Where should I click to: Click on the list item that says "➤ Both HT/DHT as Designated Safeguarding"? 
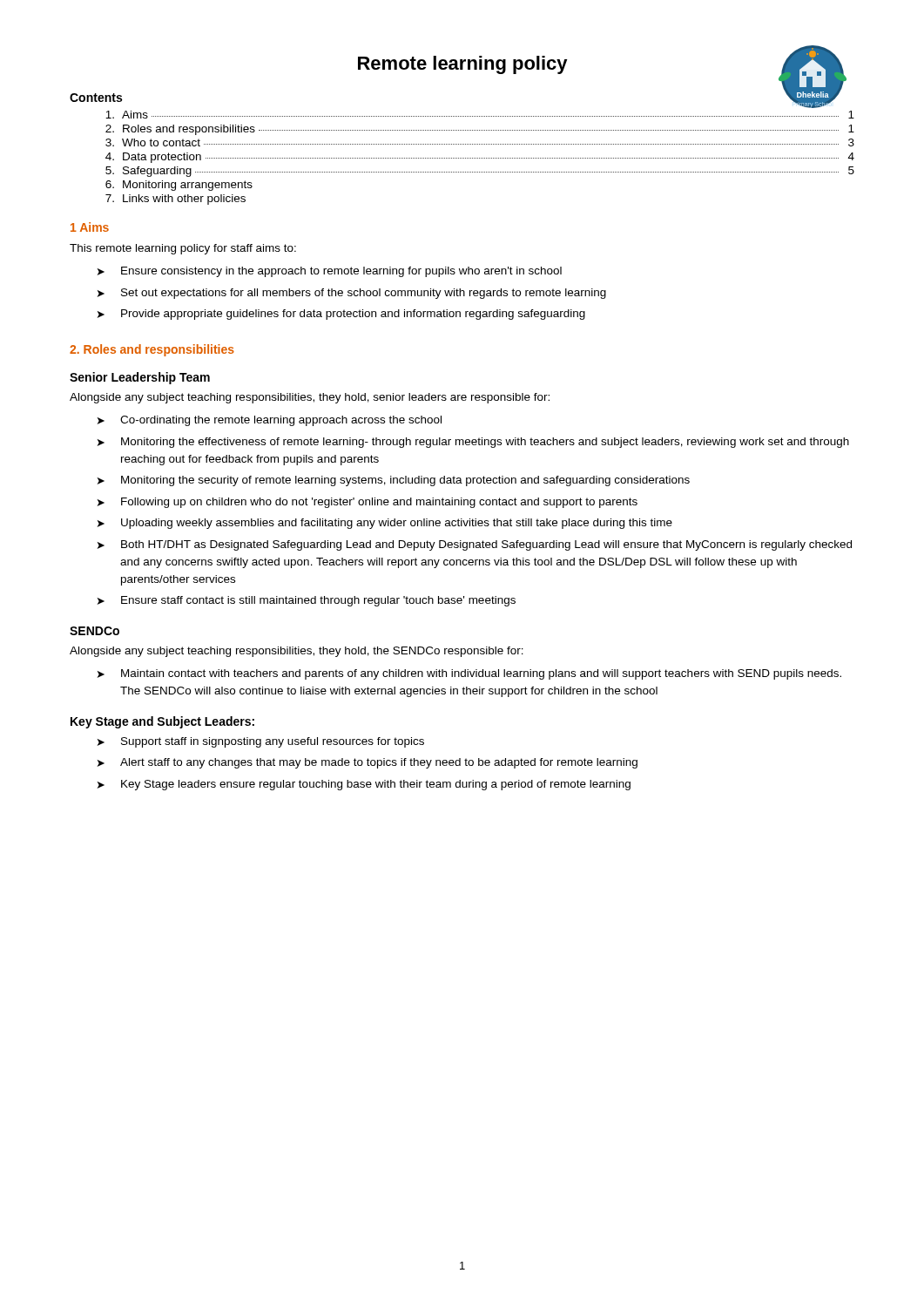tap(475, 562)
